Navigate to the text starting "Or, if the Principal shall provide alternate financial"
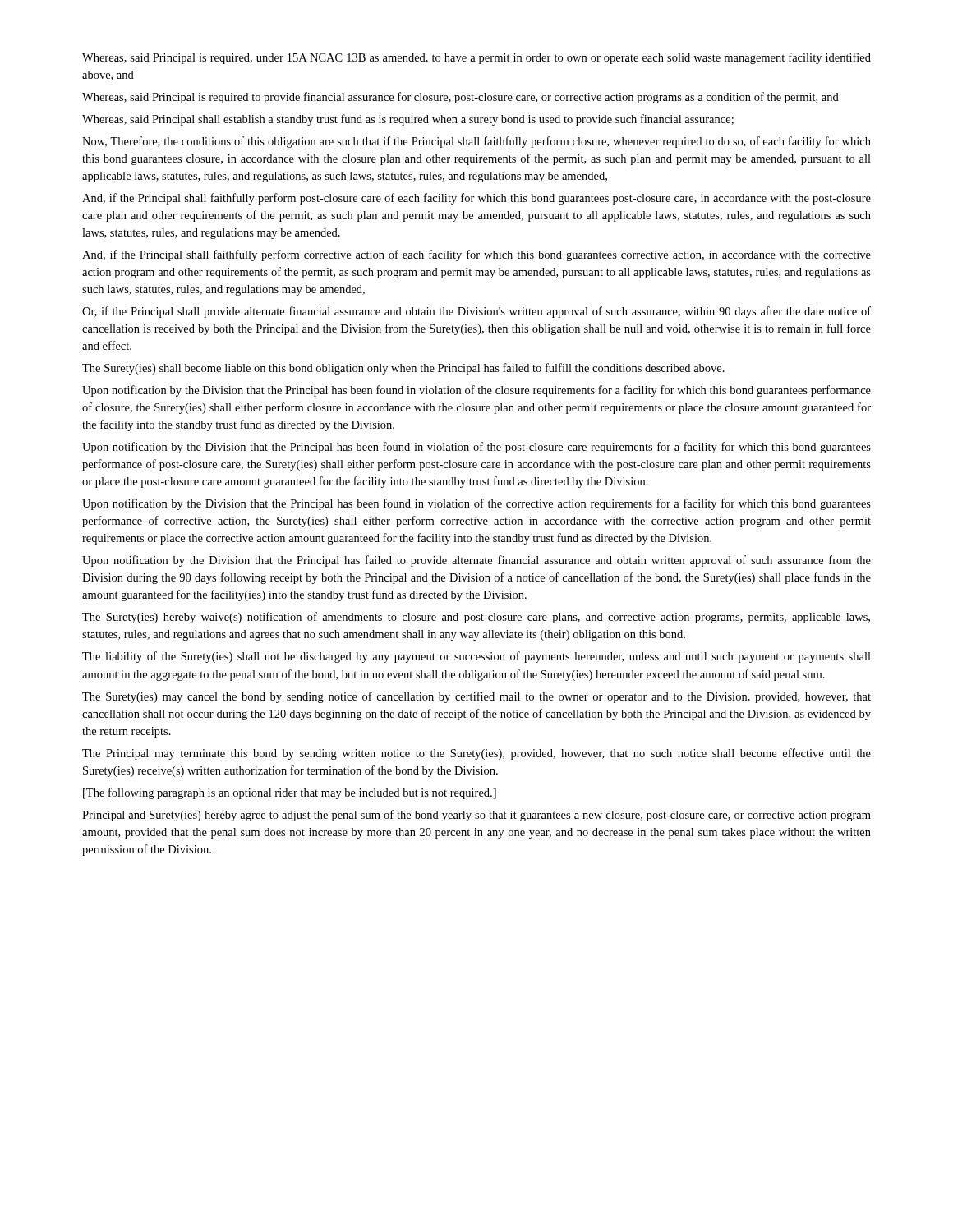The image size is (953, 1232). [x=476, y=329]
